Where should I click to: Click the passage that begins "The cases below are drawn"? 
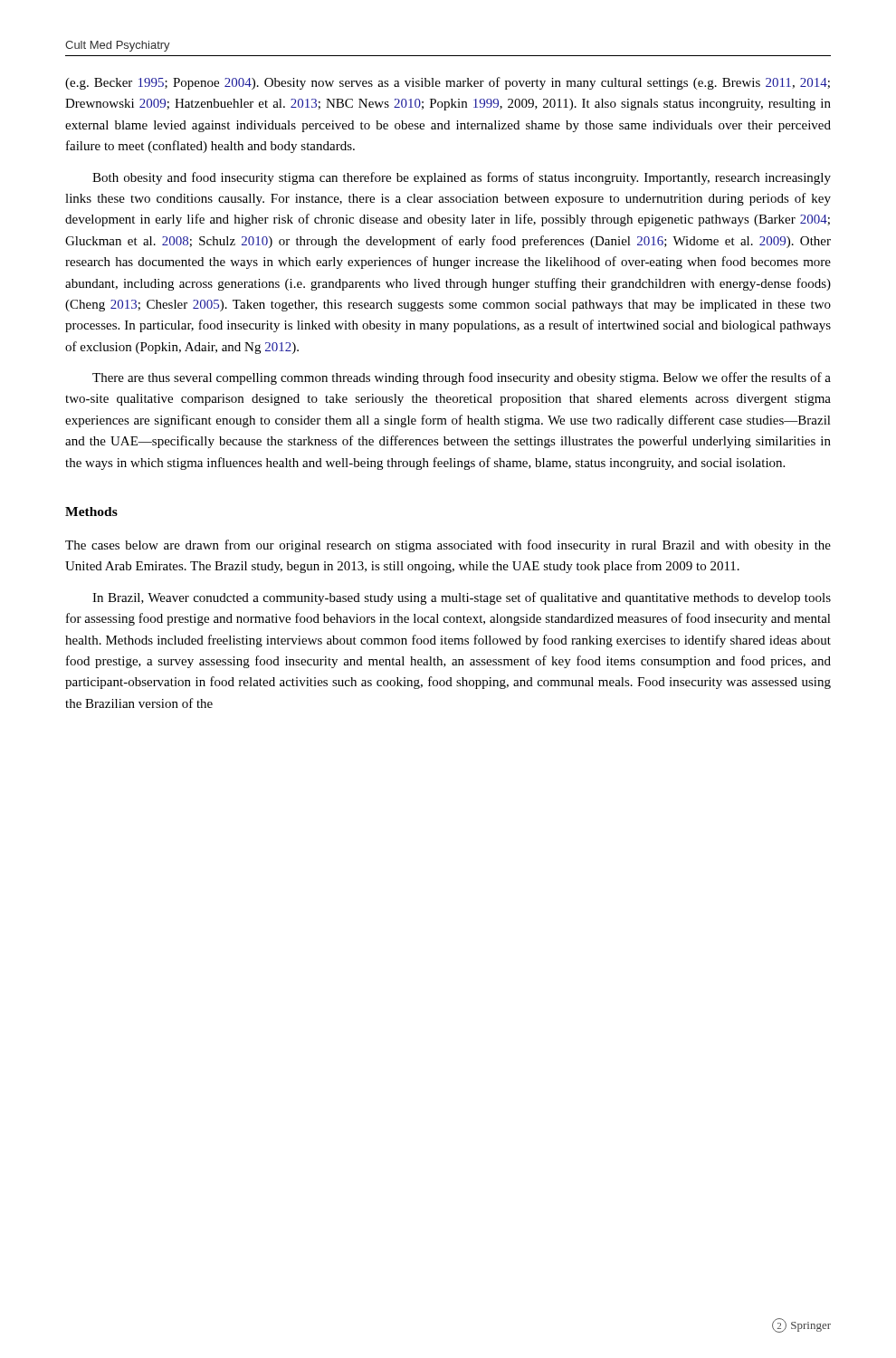(448, 556)
